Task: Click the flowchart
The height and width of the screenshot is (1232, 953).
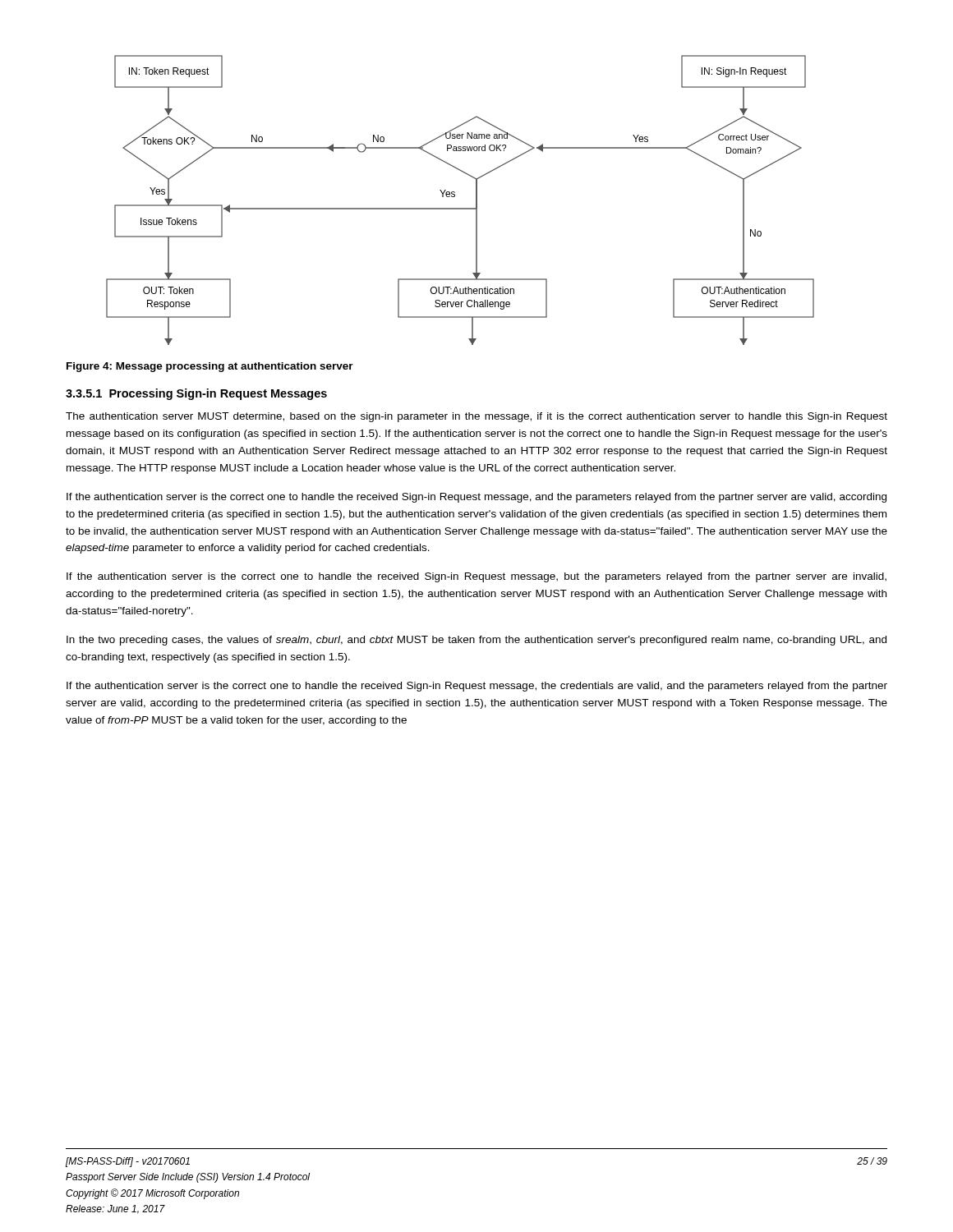Action: pyautogui.click(x=476, y=193)
